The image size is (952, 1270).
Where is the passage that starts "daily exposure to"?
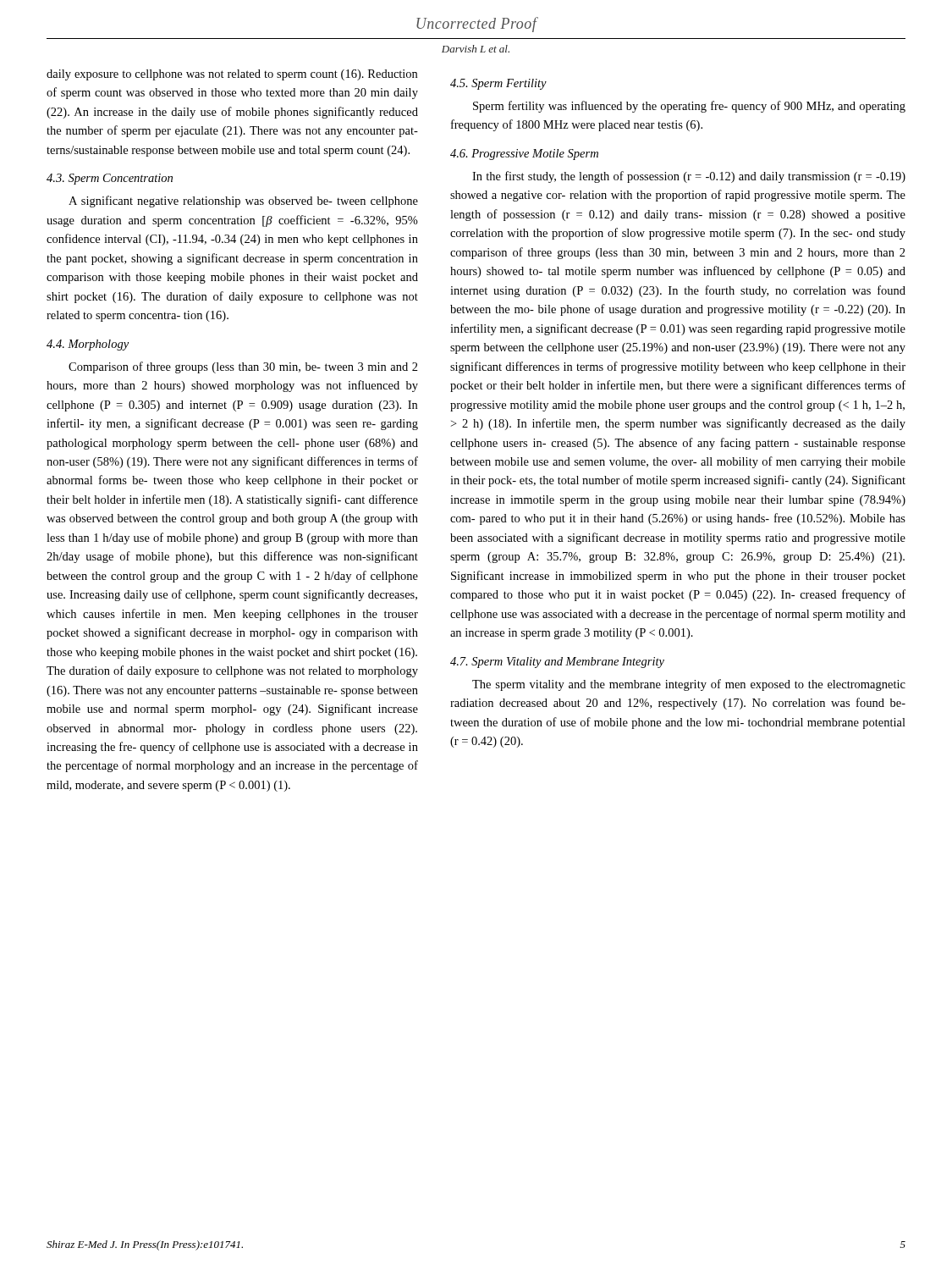click(x=232, y=112)
